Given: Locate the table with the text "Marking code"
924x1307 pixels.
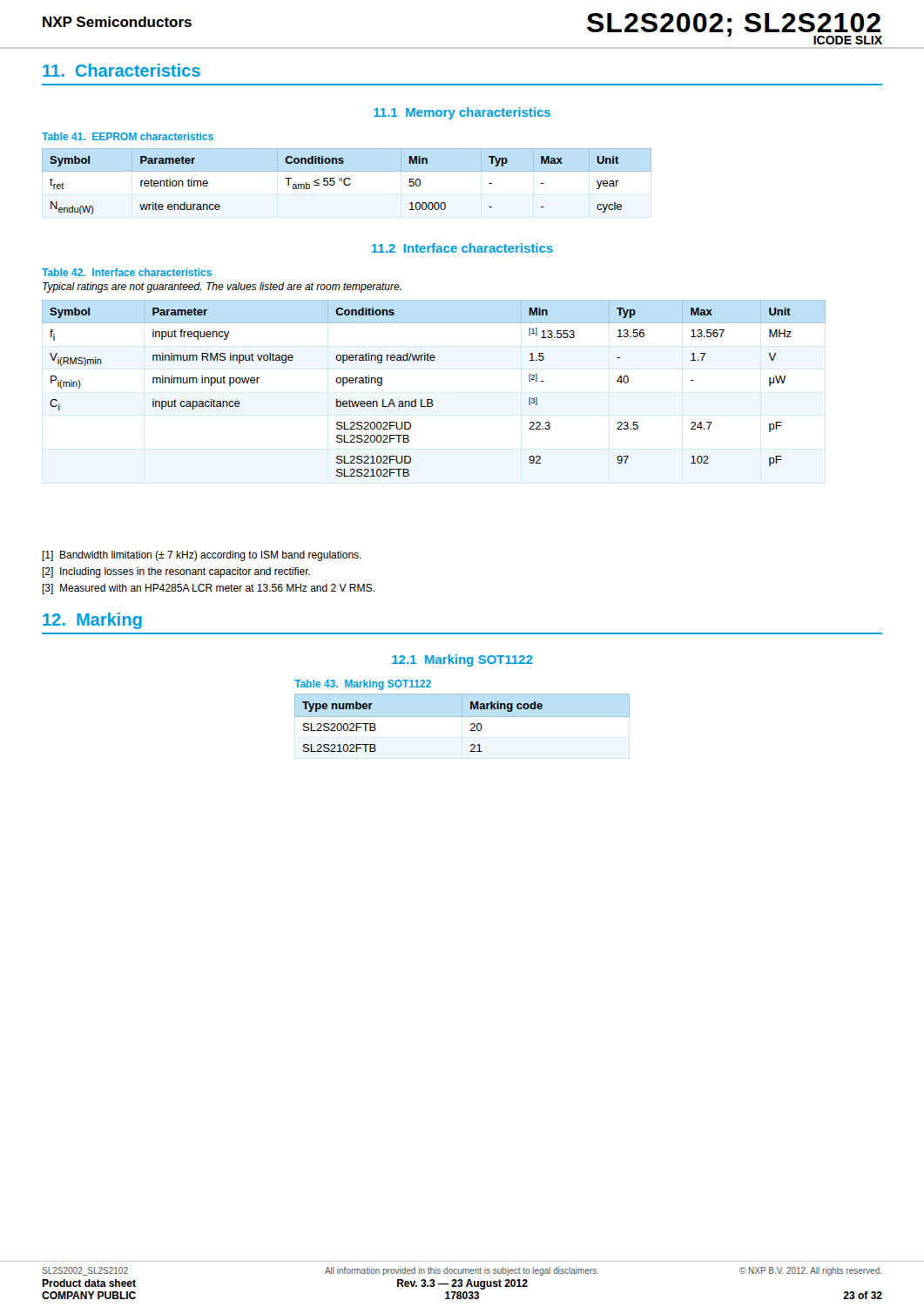Looking at the screenshot, I should 462,726.
